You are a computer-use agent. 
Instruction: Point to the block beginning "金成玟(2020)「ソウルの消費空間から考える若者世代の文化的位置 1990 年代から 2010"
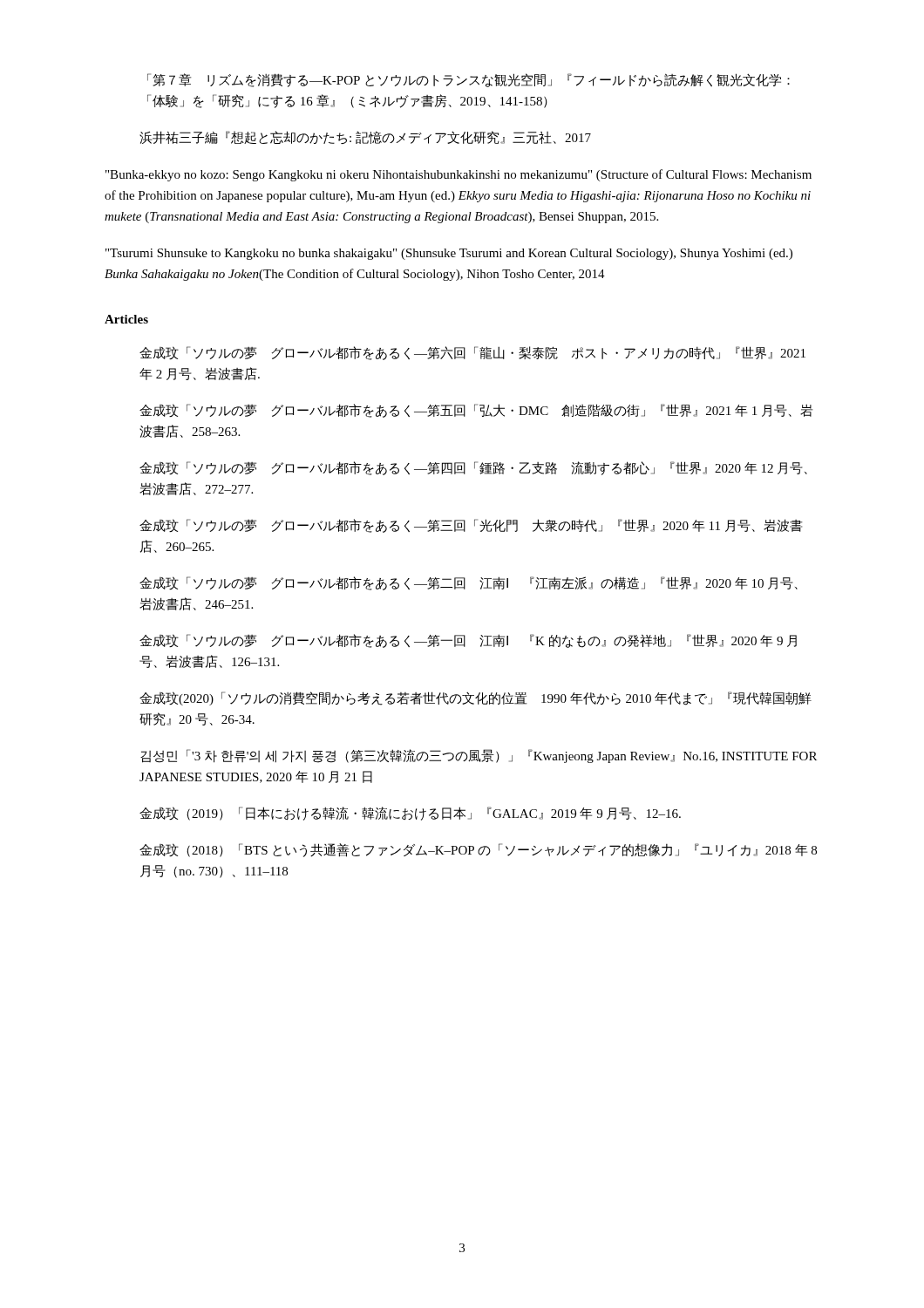tap(476, 709)
